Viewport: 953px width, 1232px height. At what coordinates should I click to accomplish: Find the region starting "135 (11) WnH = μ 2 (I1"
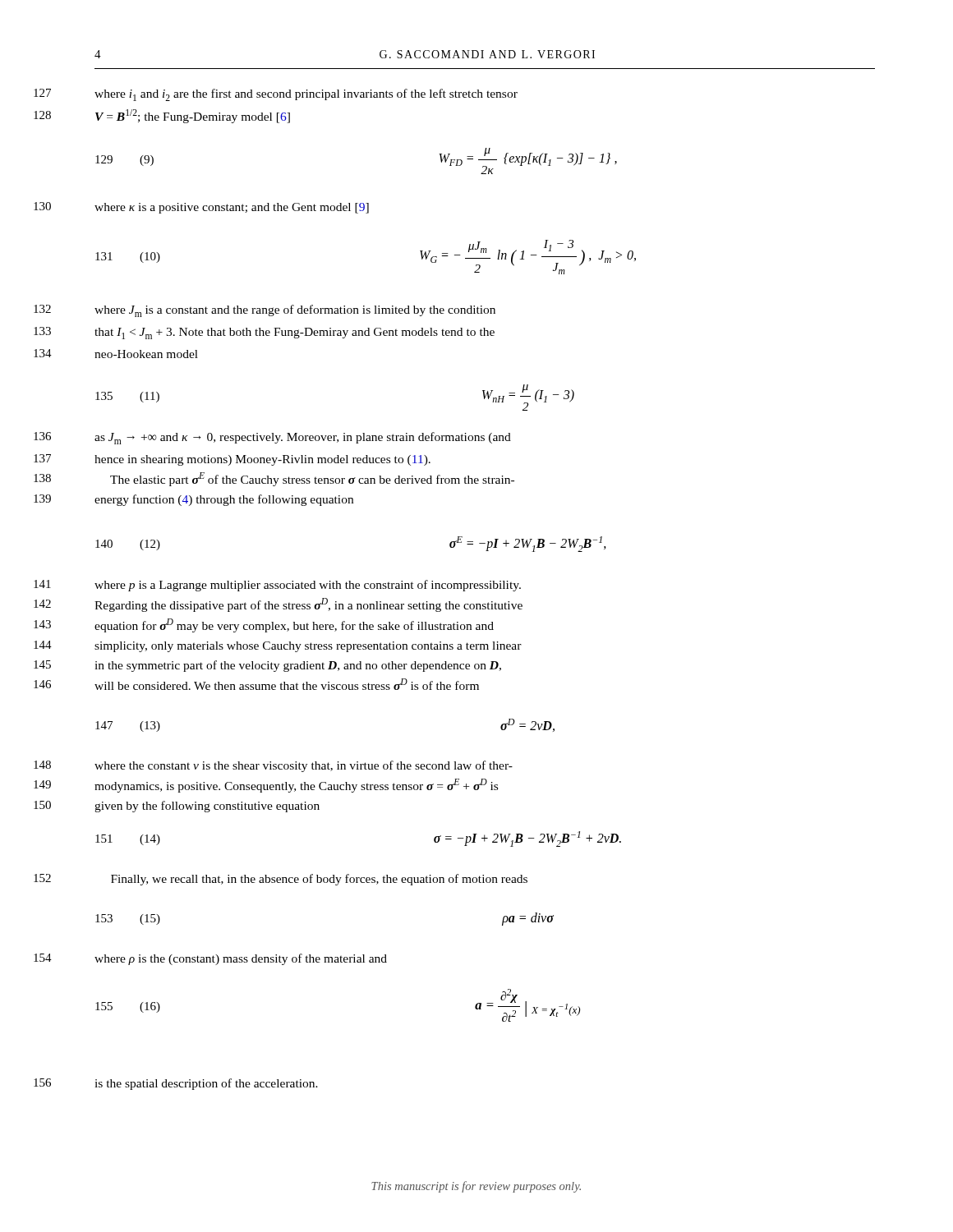pyautogui.click(x=485, y=396)
